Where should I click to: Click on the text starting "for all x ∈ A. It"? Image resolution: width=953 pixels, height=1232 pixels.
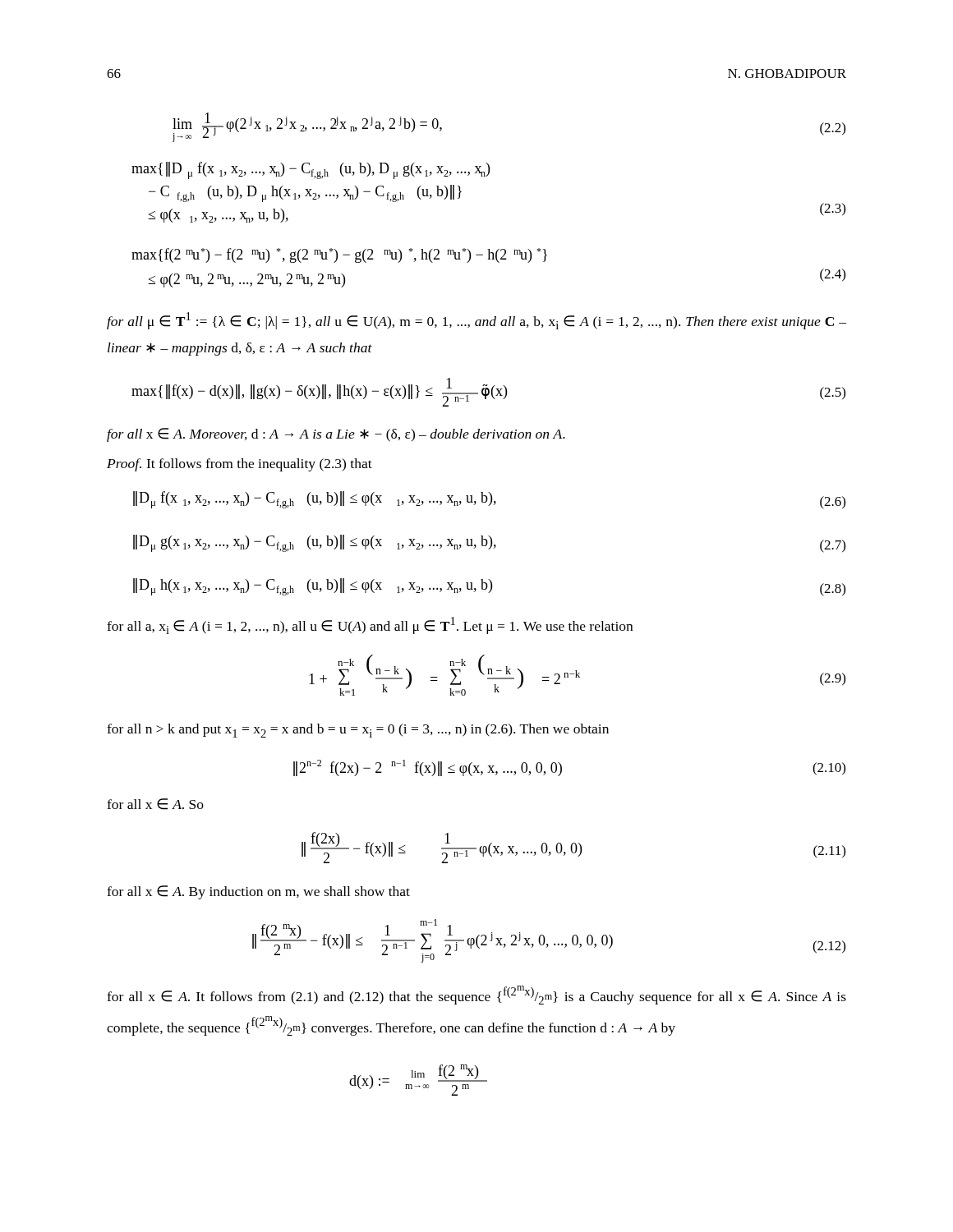pos(476,1010)
